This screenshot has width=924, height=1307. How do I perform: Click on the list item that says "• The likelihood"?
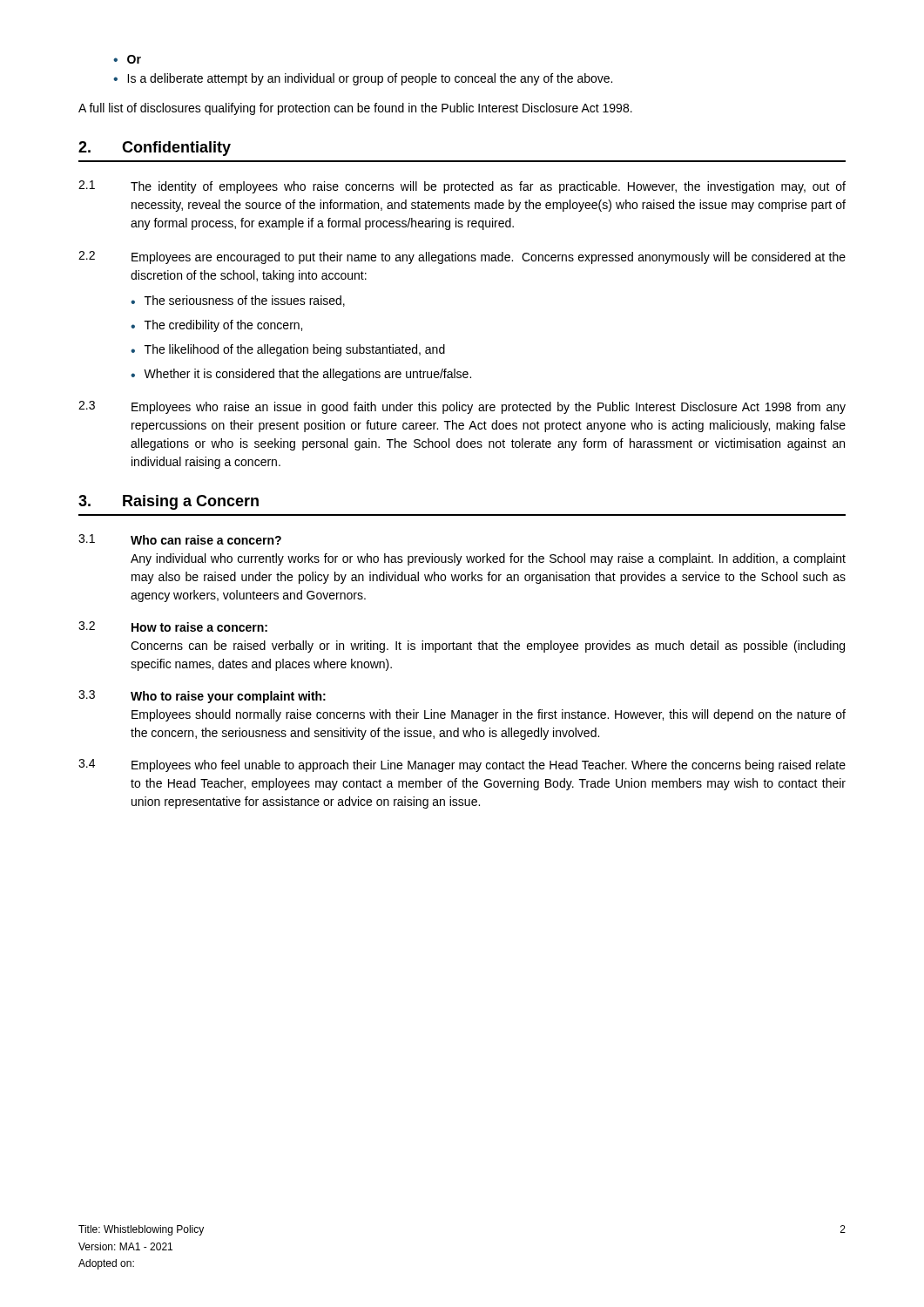point(288,351)
